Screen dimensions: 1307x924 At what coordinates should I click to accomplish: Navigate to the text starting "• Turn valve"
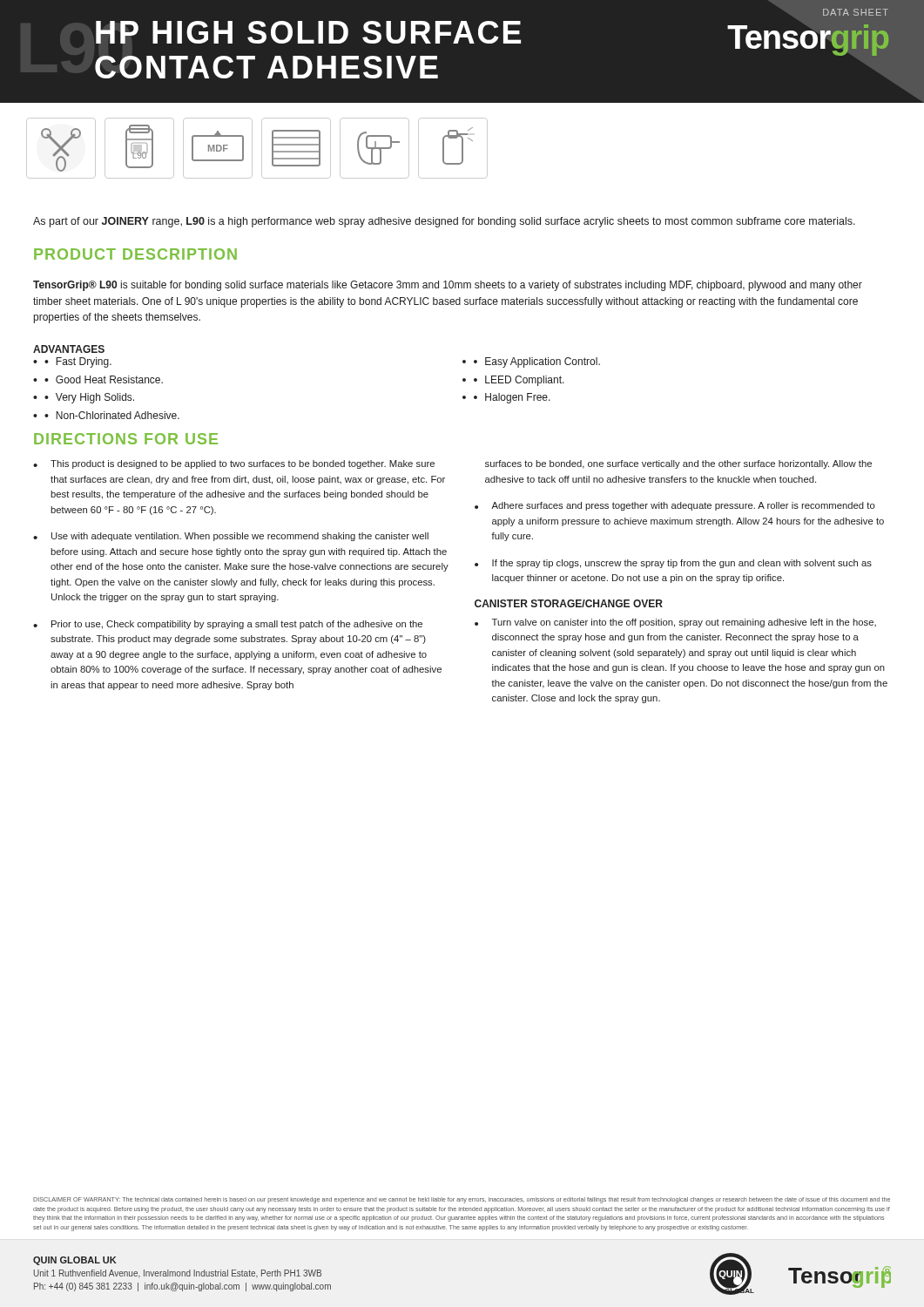coord(683,660)
